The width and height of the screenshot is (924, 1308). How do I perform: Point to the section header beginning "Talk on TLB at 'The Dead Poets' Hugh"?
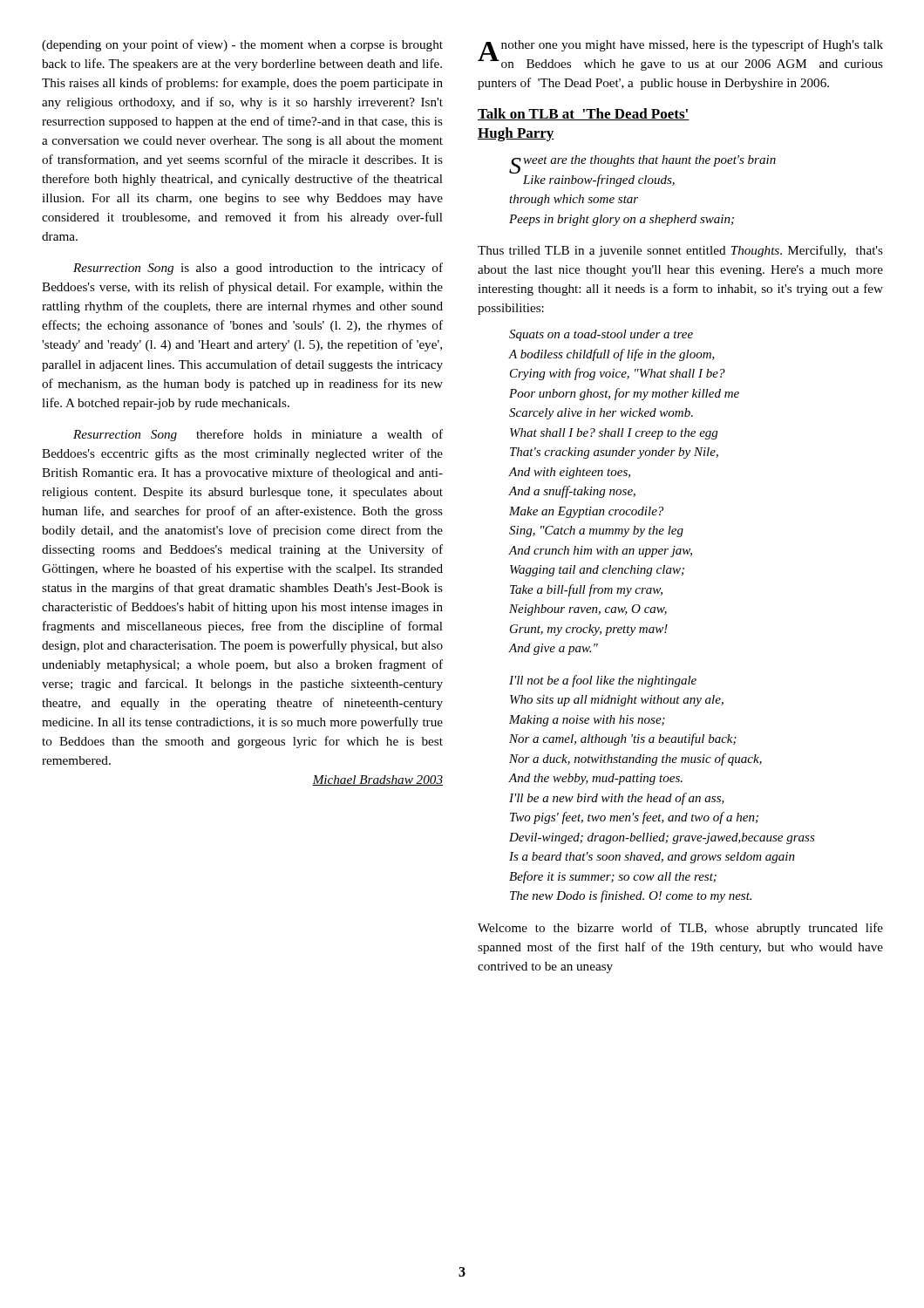coord(583,123)
